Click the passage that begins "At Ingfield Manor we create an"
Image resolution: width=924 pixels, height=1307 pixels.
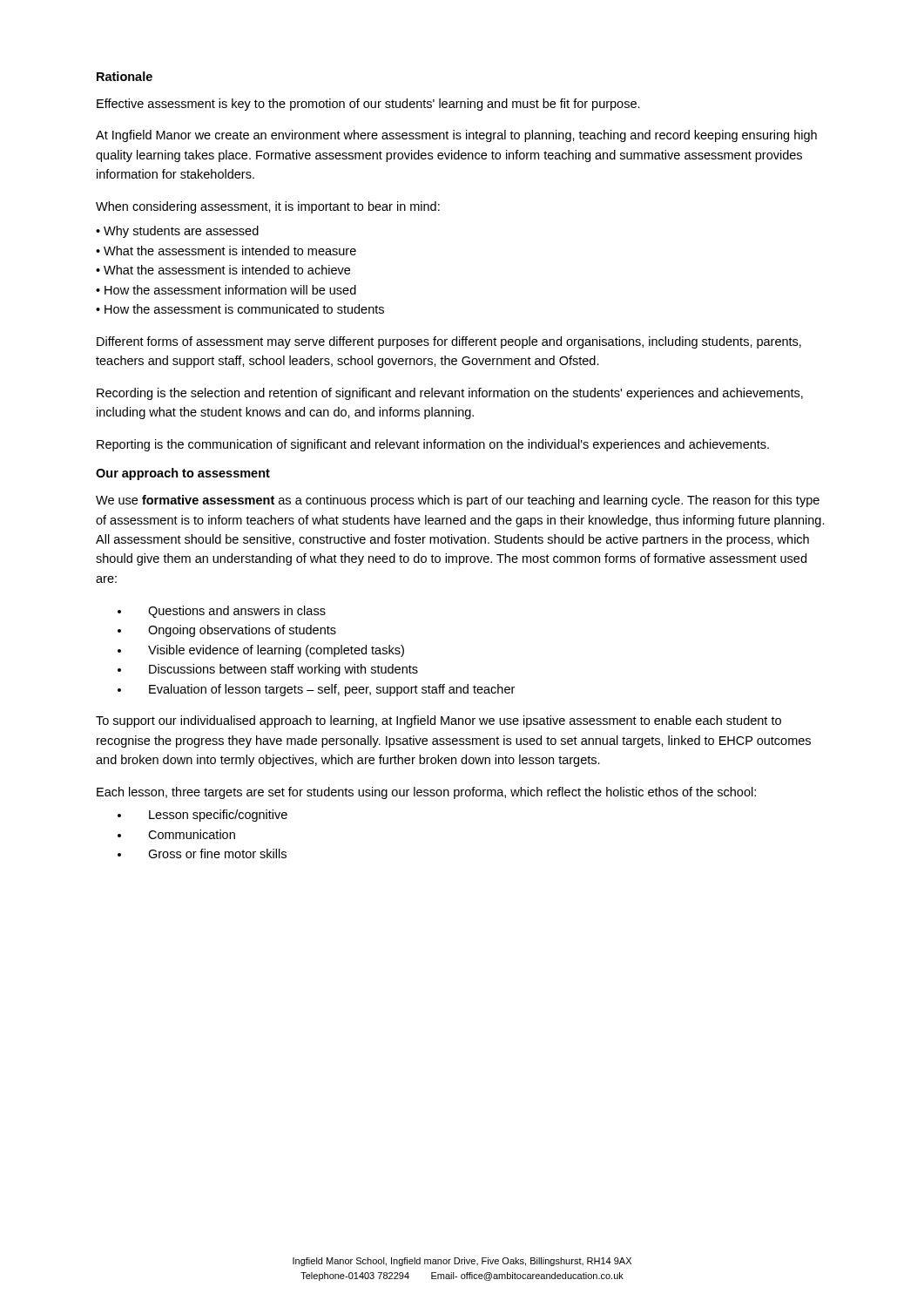(457, 155)
